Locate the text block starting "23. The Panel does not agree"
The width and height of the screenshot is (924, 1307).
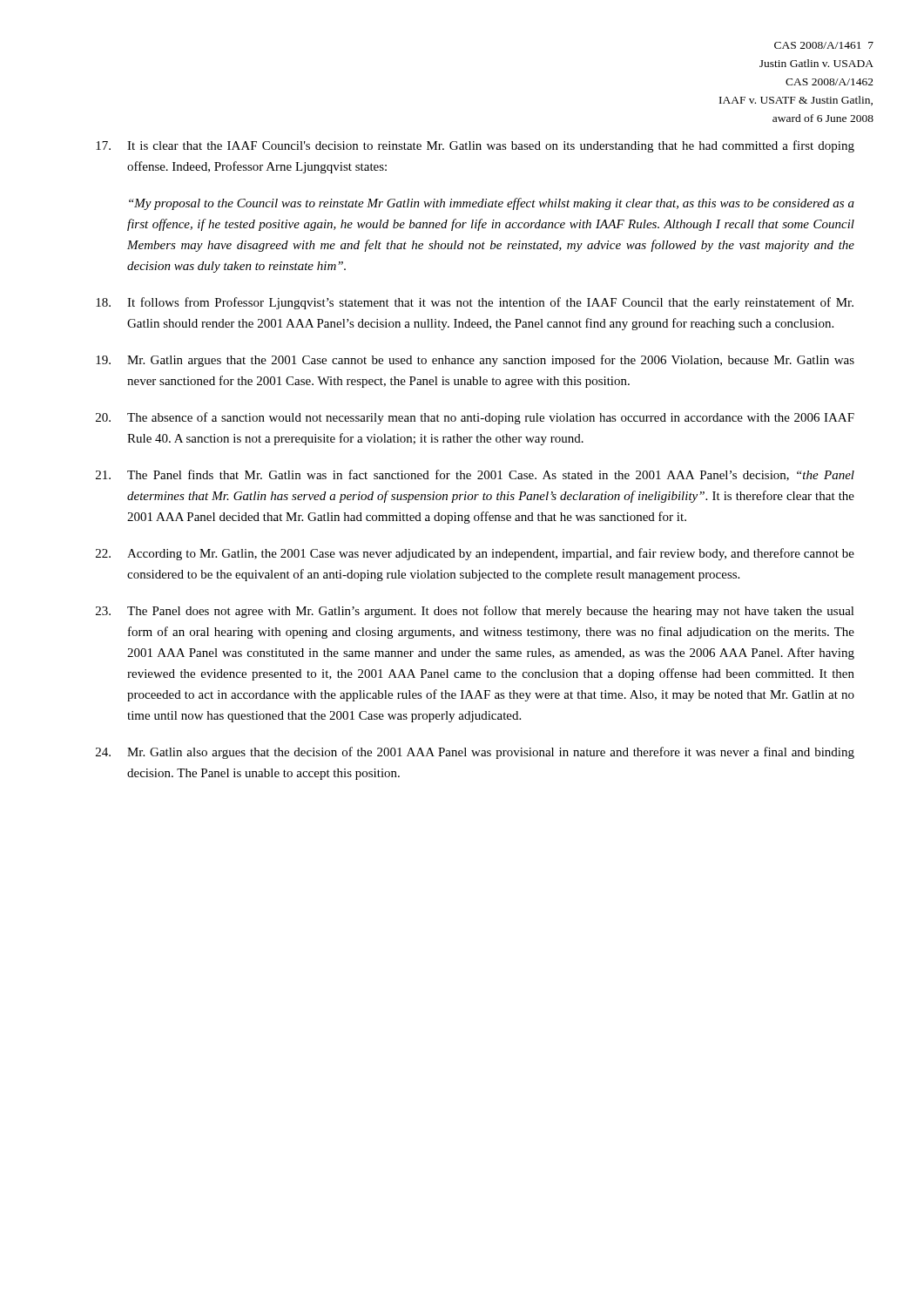tap(462, 663)
